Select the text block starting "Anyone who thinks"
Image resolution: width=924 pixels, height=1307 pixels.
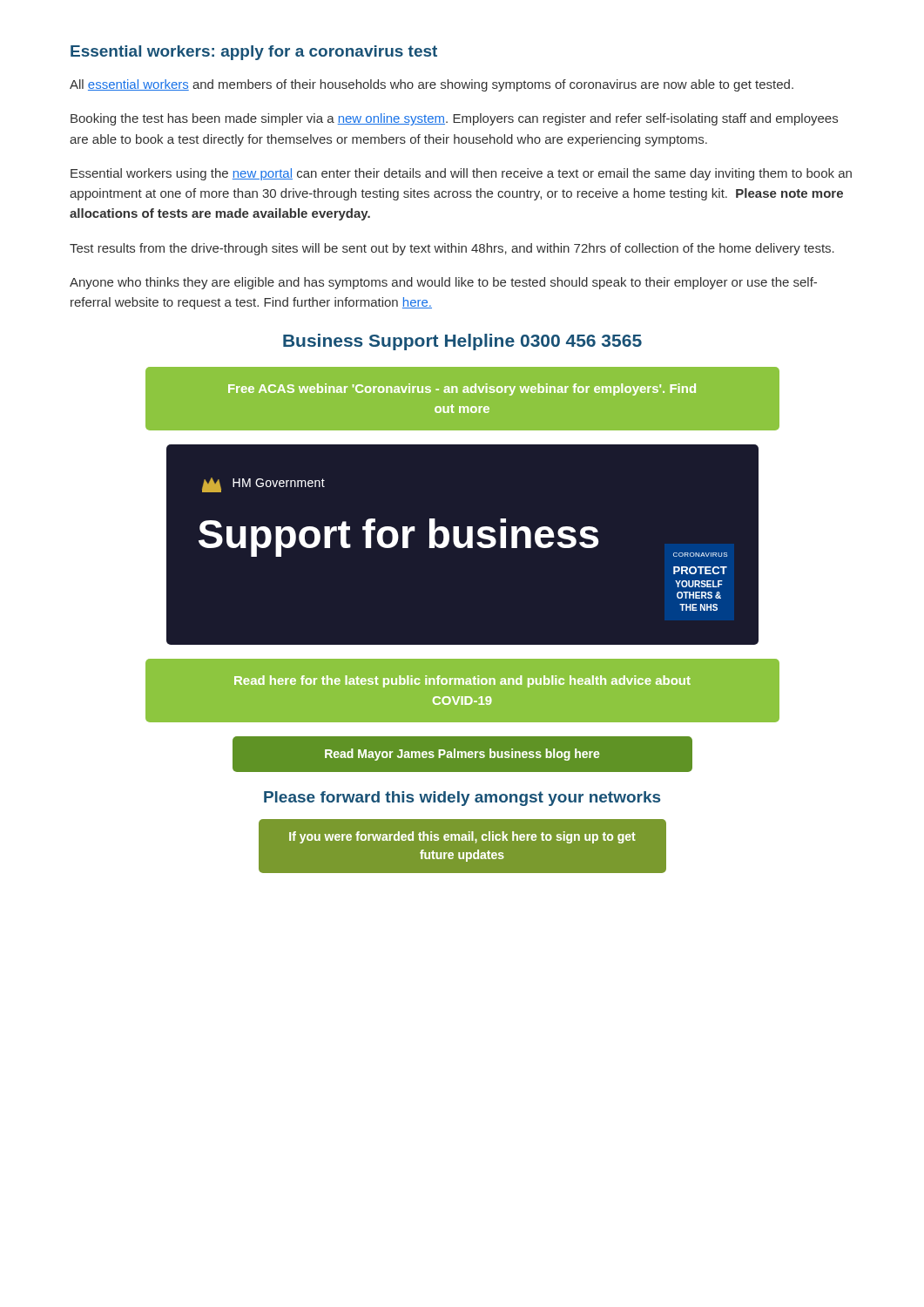point(462,292)
